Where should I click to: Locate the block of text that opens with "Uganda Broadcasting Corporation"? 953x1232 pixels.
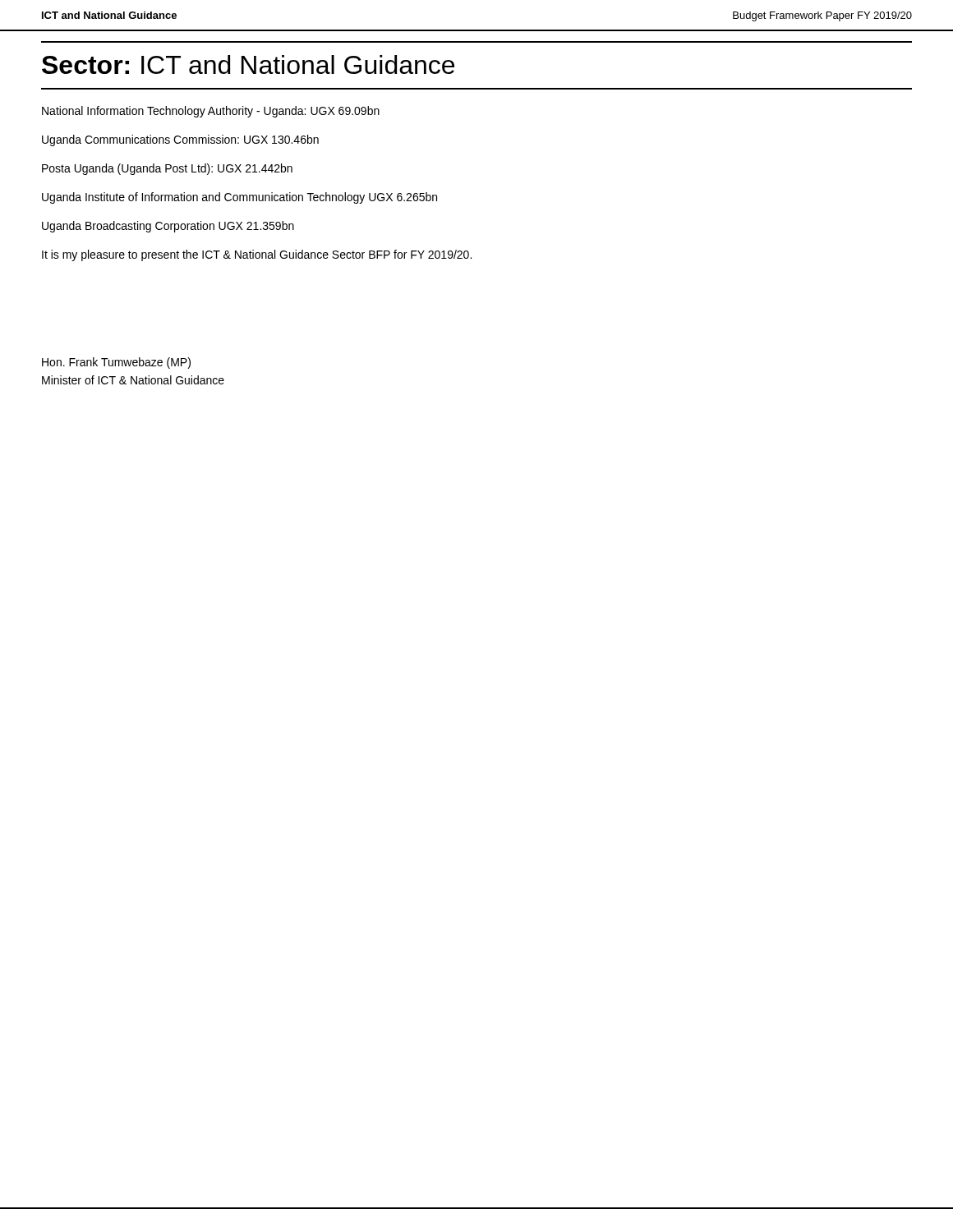(x=168, y=226)
